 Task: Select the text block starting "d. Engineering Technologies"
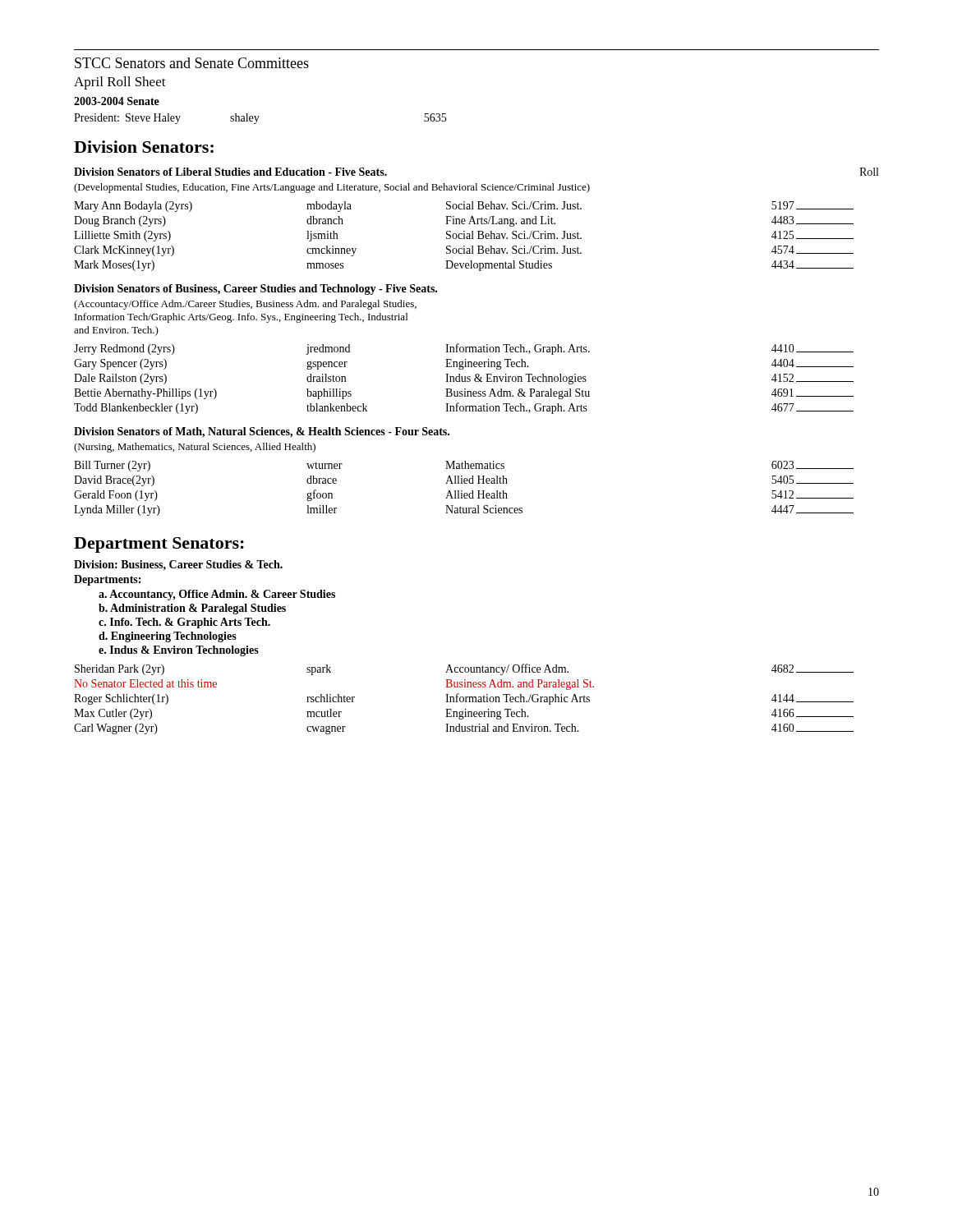tap(167, 636)
